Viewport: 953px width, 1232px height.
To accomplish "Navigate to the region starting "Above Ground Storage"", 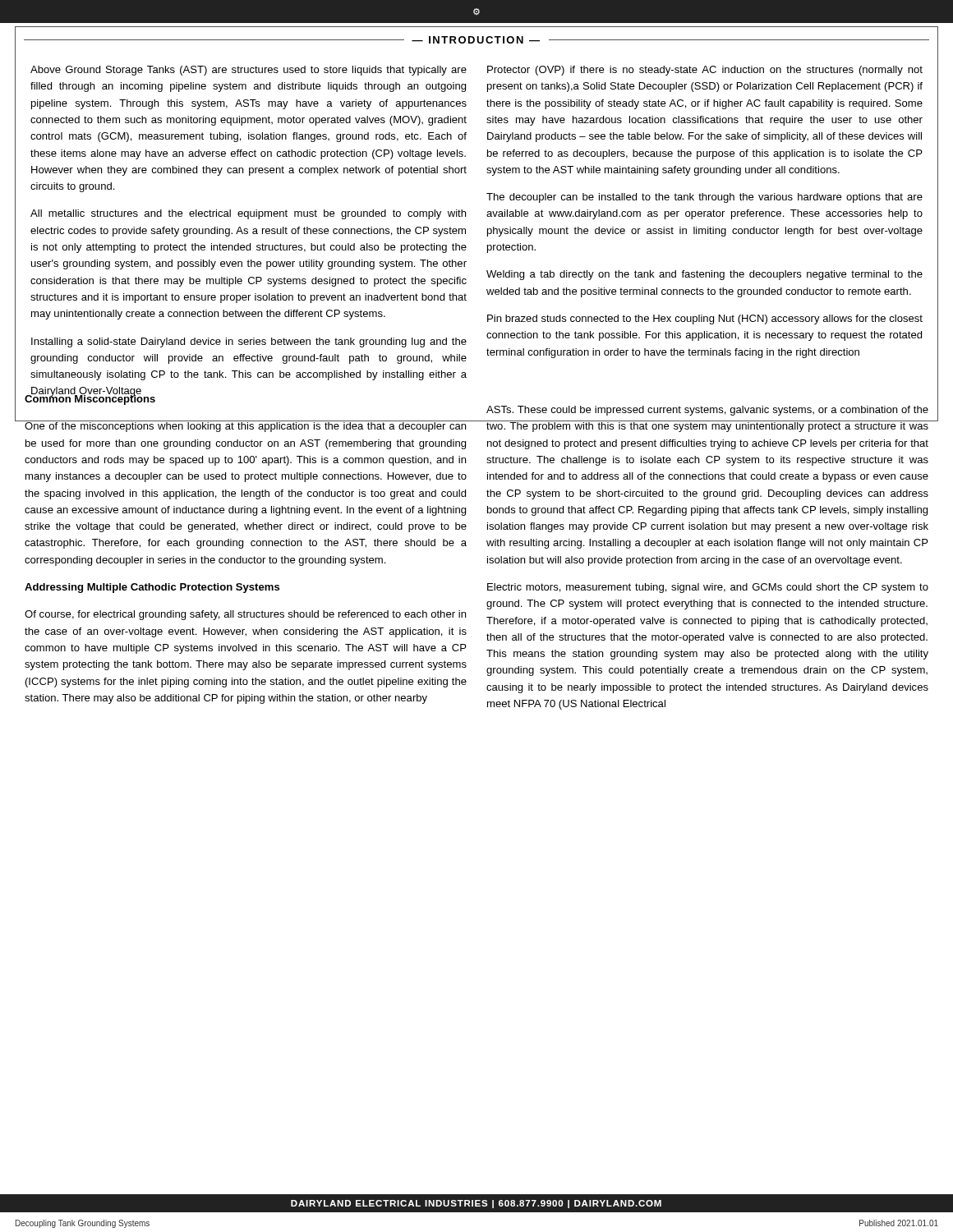I will (249, 128).
